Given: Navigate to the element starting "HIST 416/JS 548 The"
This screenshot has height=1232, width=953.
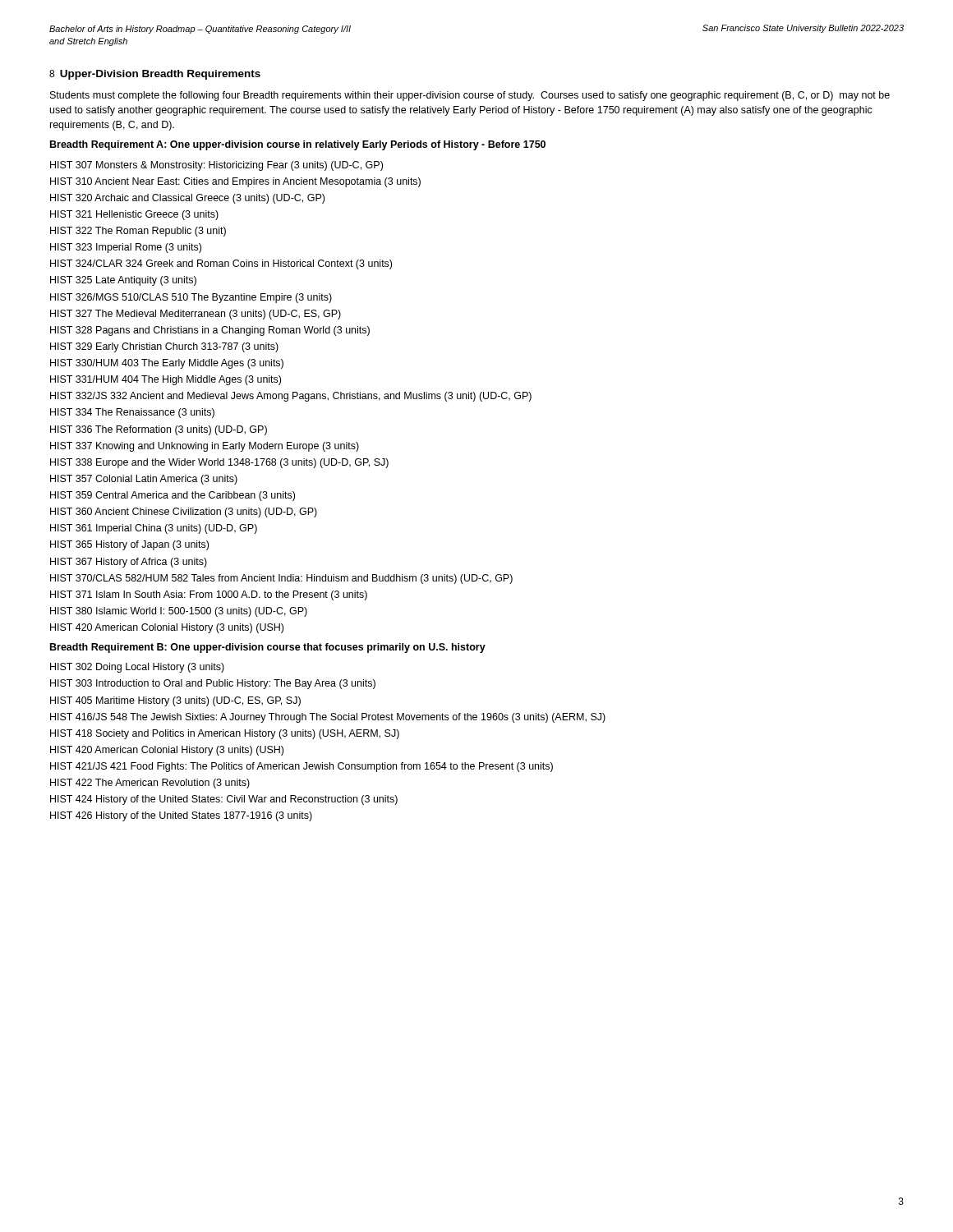Looking at the screenshot, I should [327, 717].
